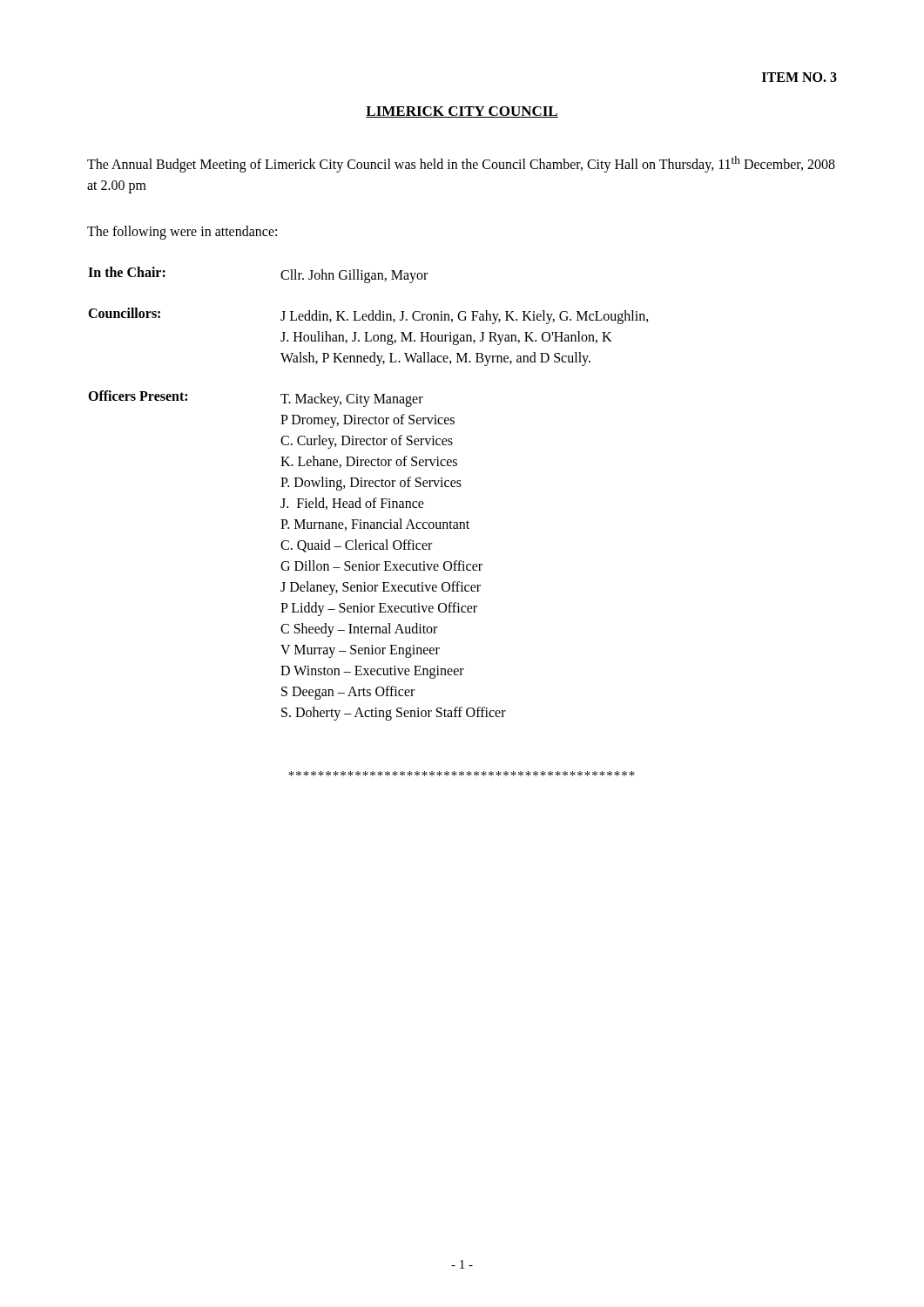
Task: Select the section header that reads "ITEM NO. 3"
Action: point(799,77)
